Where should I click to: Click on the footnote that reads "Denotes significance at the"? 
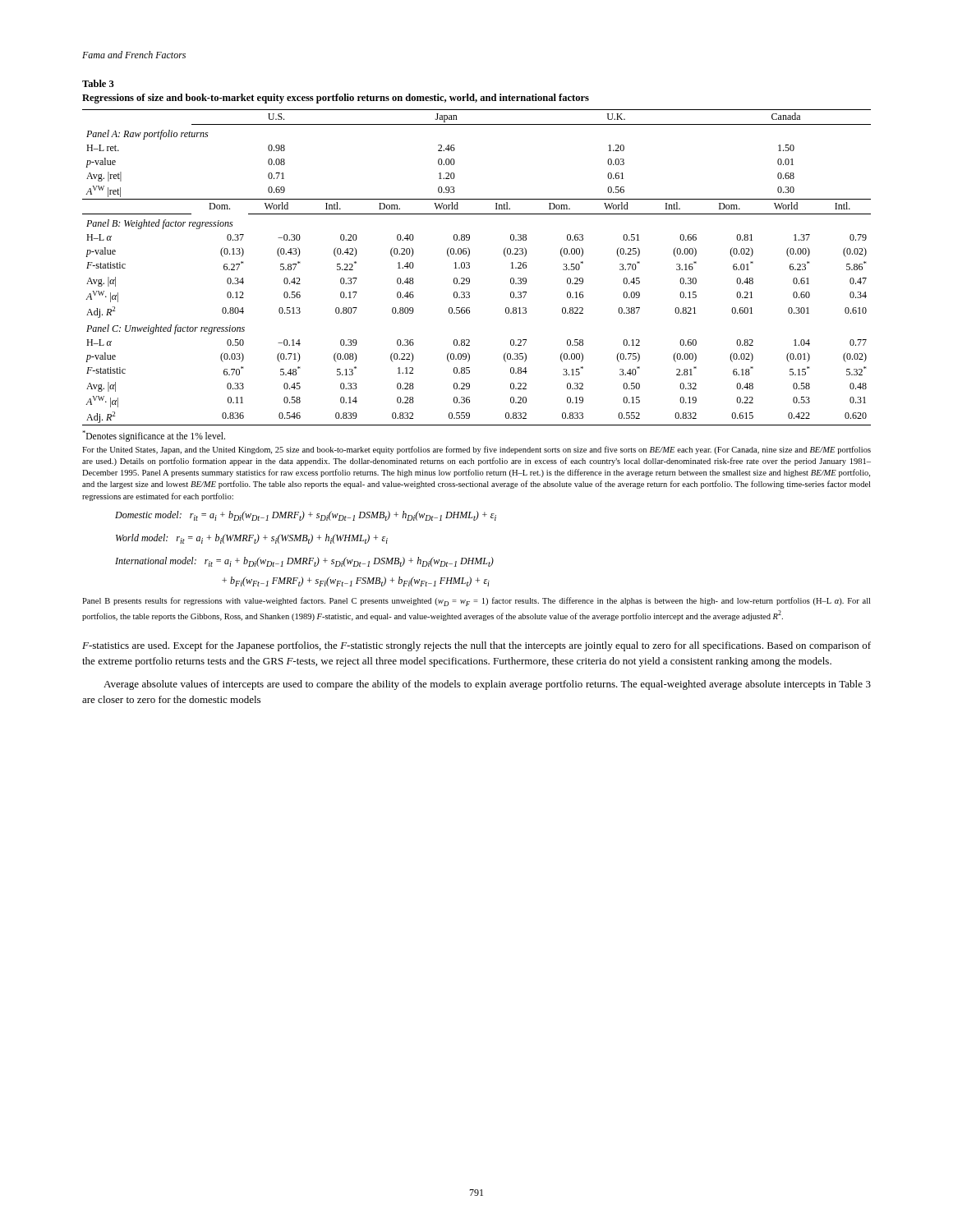click(x=154, y=435)
